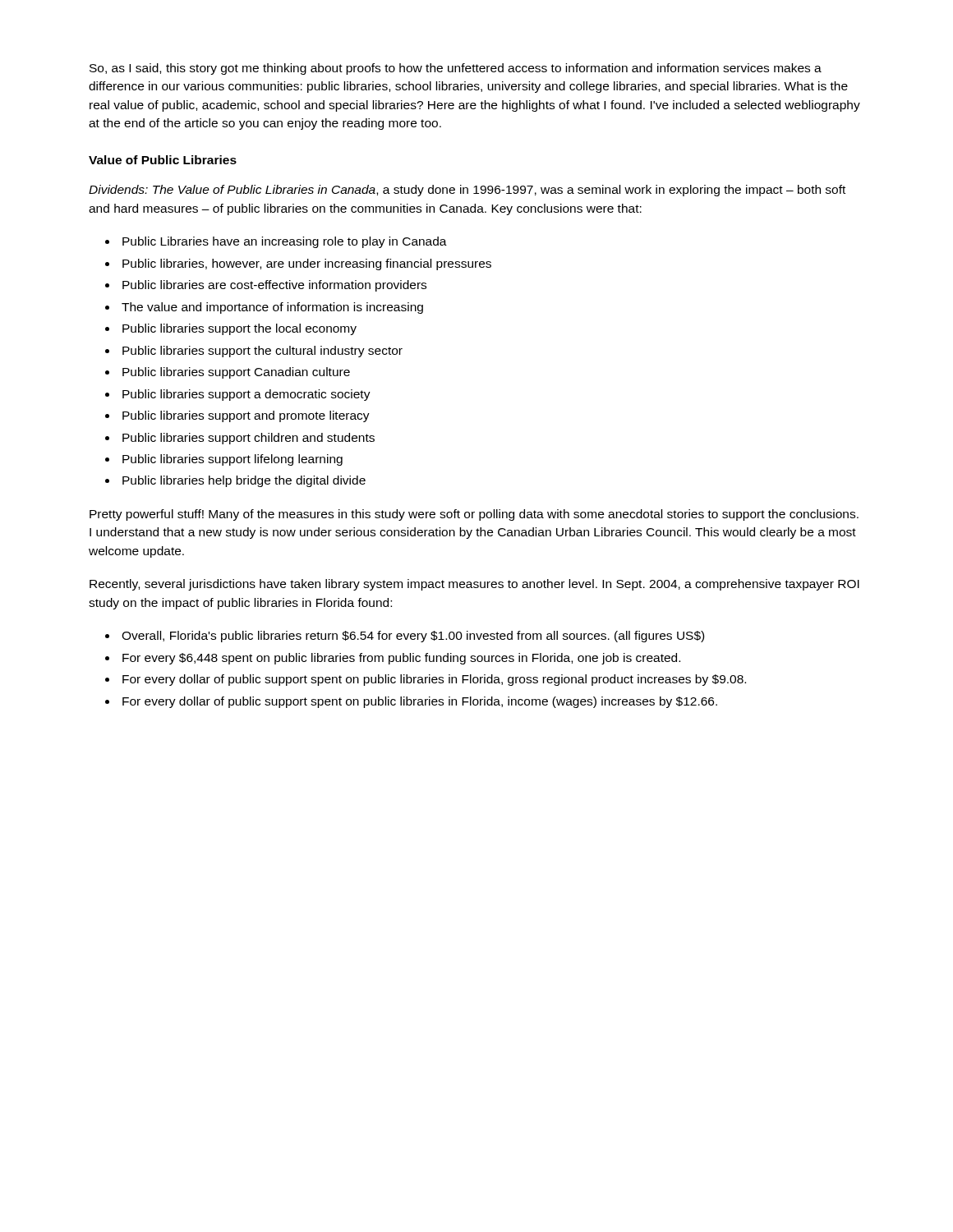
Task: Locate the text "Public libraries support a democratic society"
Action: click(x=246, y=393)
